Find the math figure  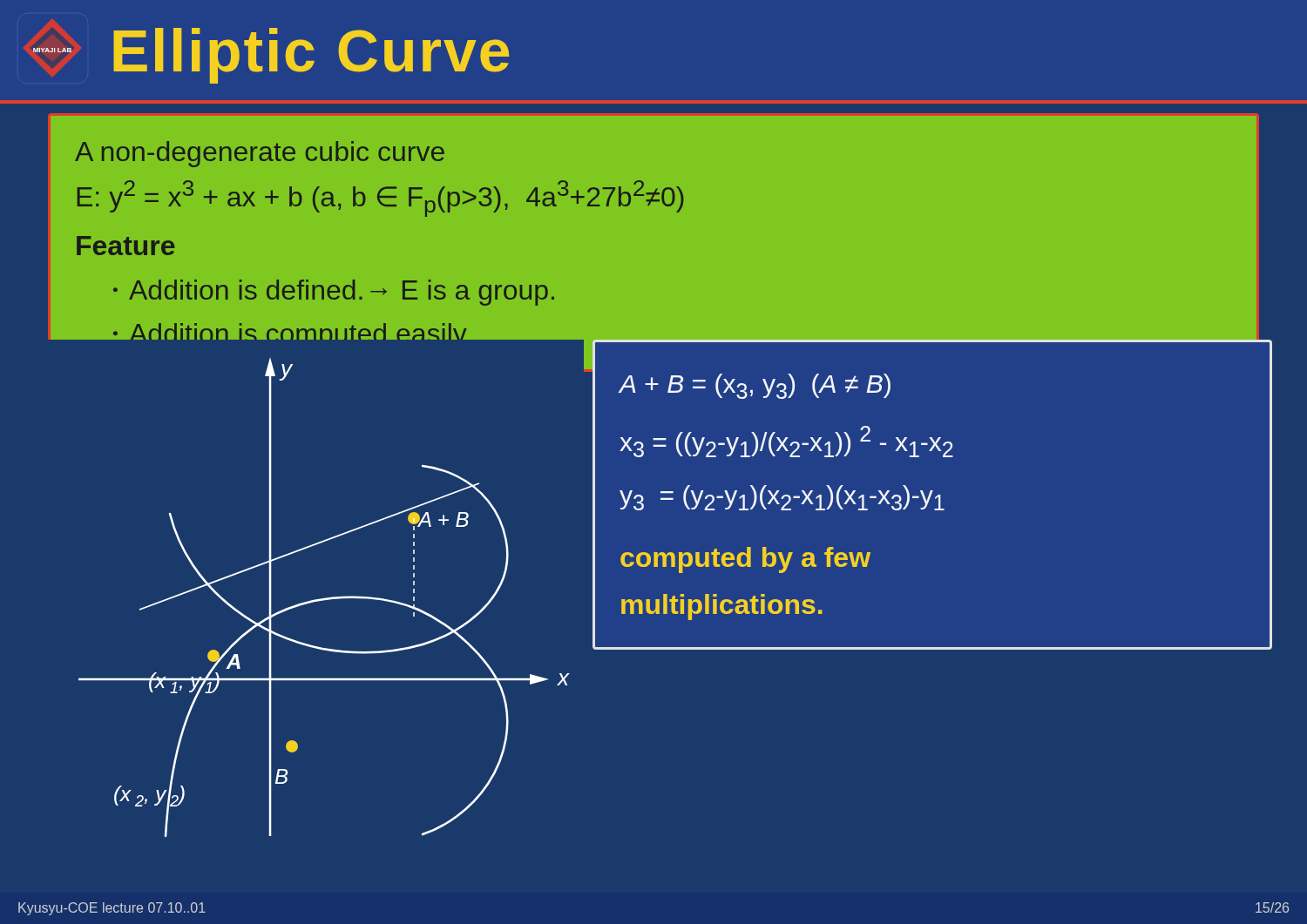point(305,601)
